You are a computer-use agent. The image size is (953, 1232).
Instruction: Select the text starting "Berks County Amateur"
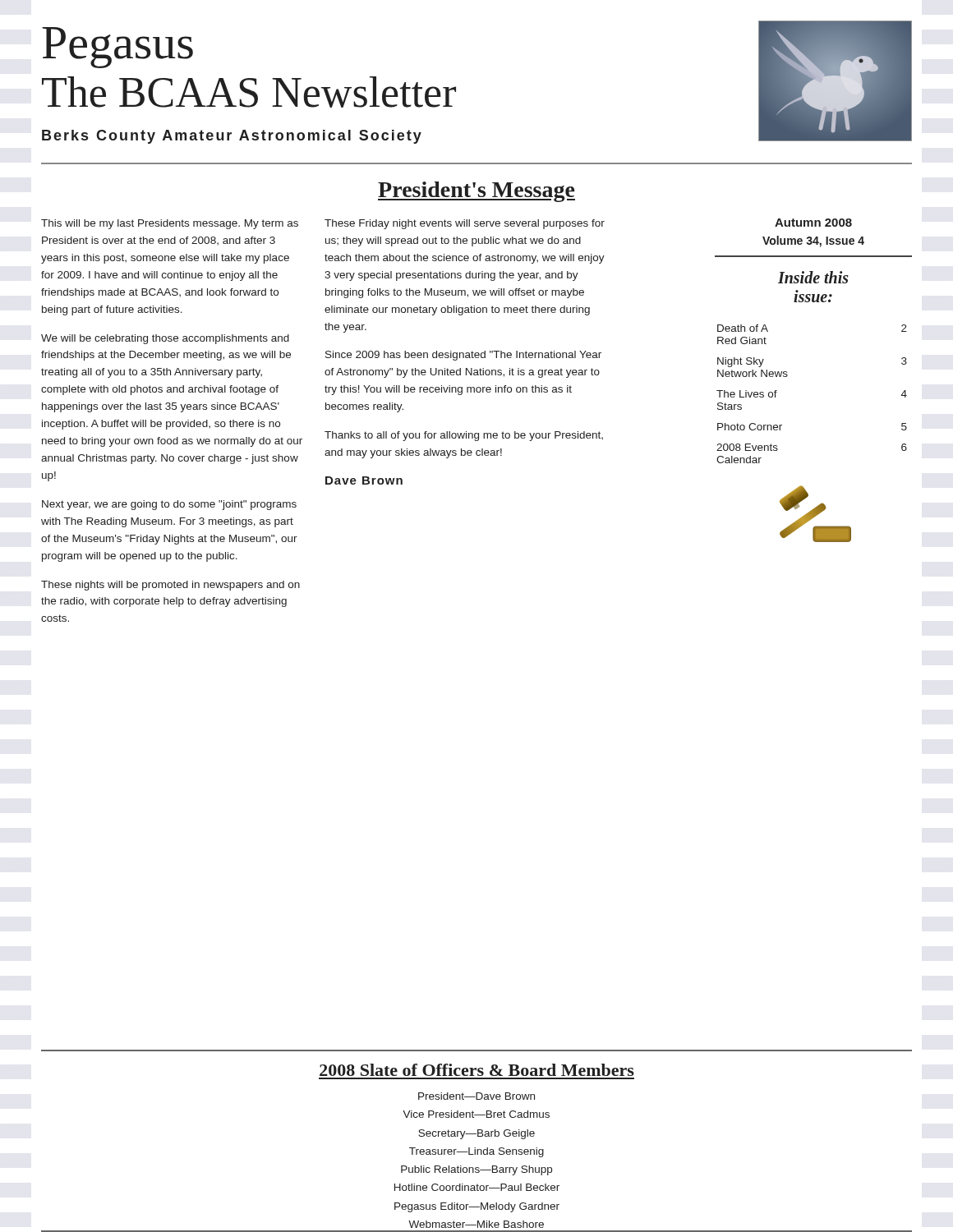232,136
